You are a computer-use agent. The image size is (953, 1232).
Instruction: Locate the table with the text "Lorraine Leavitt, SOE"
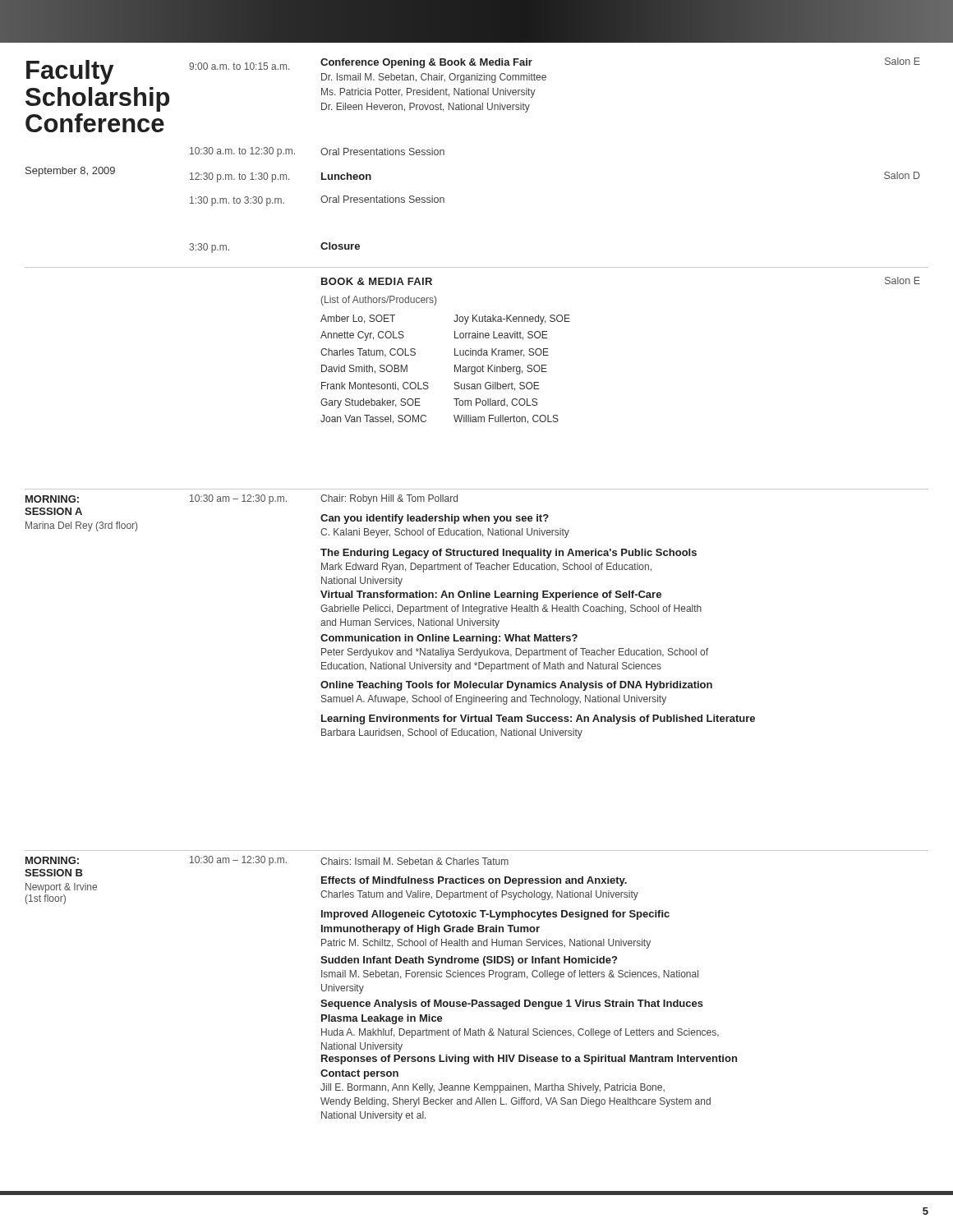(620, 369)
